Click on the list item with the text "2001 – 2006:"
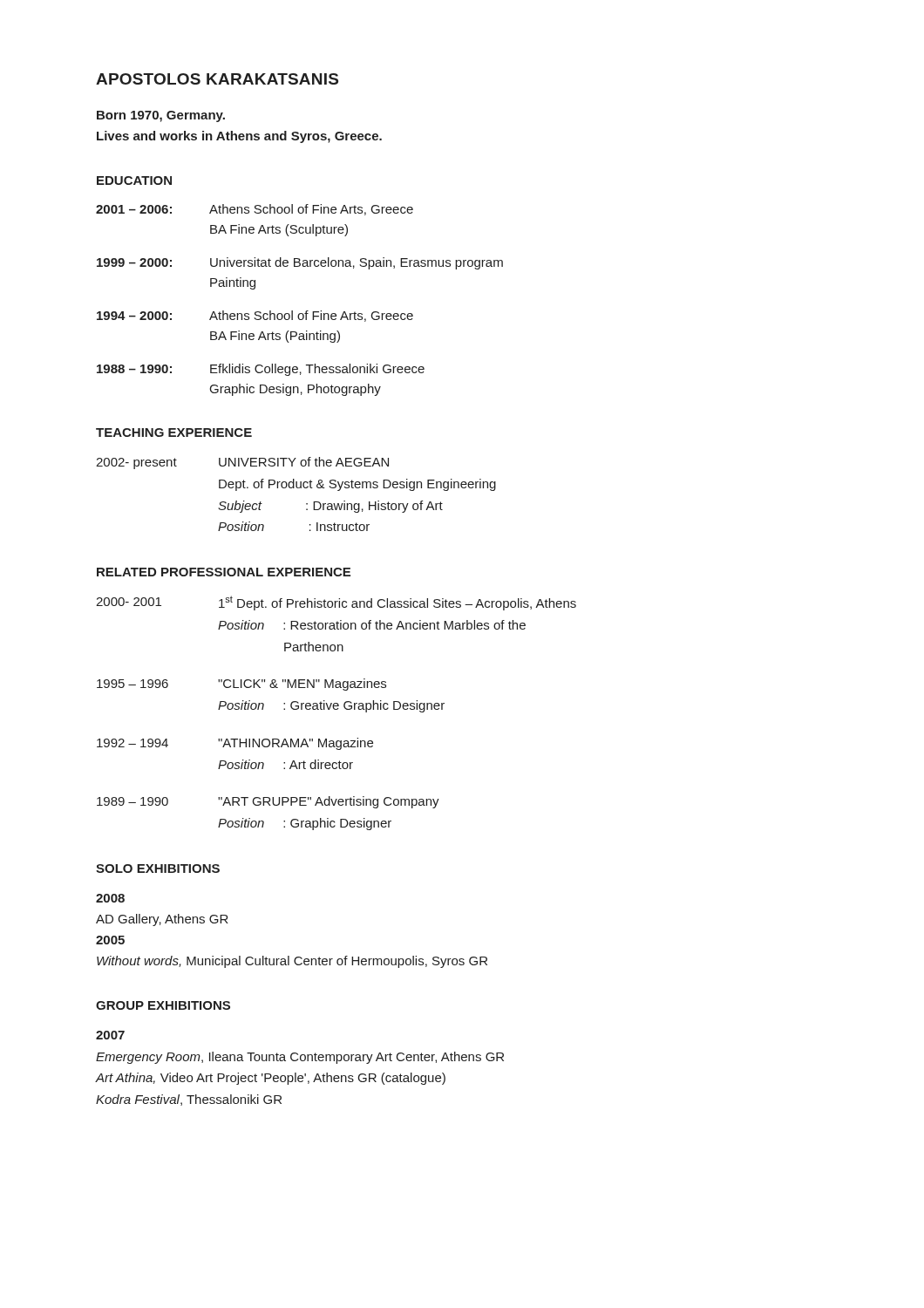The image size is (924, 1308). (x=255, y=219)
